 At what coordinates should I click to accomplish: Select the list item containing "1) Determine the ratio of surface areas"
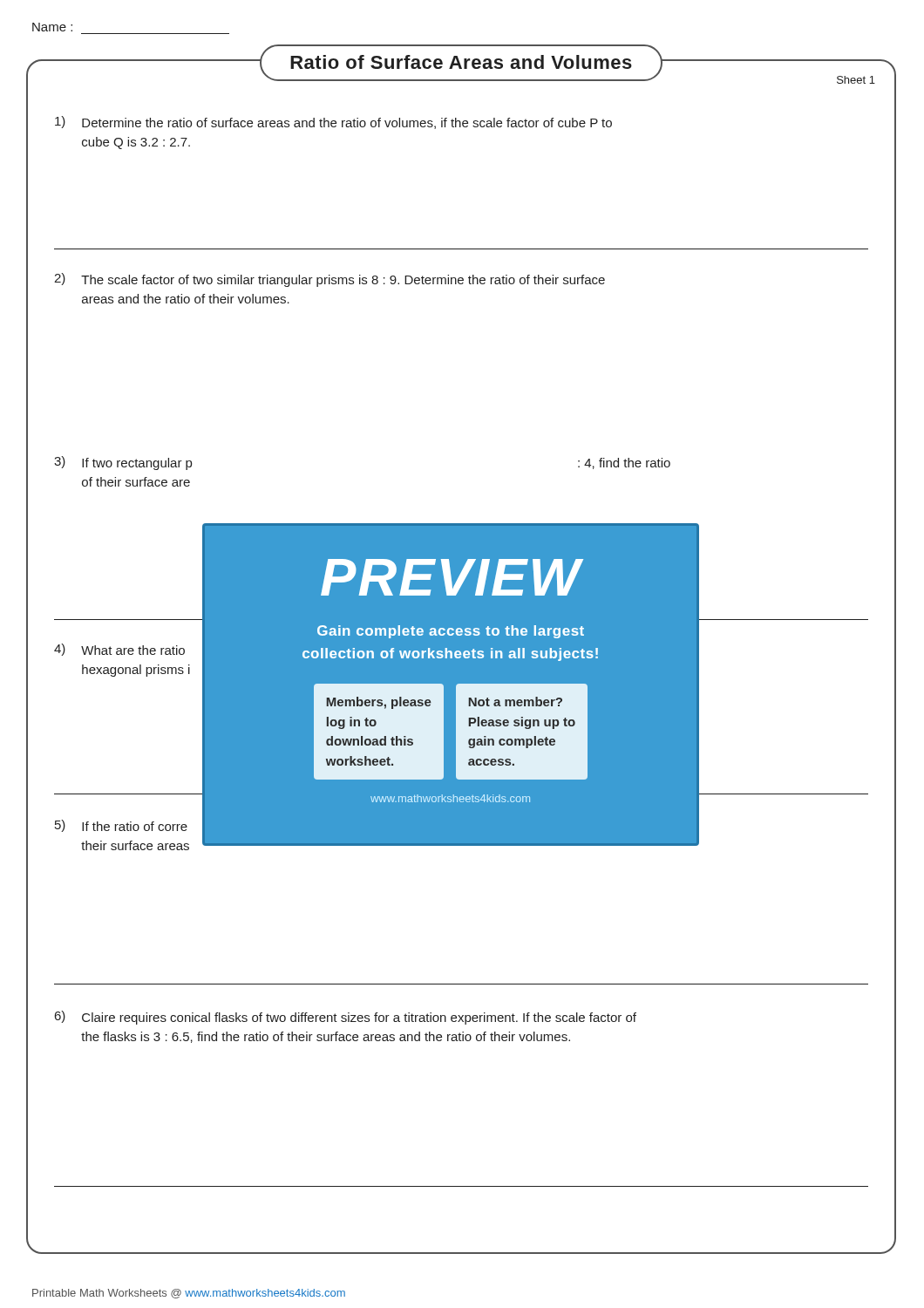click(461, 132)
